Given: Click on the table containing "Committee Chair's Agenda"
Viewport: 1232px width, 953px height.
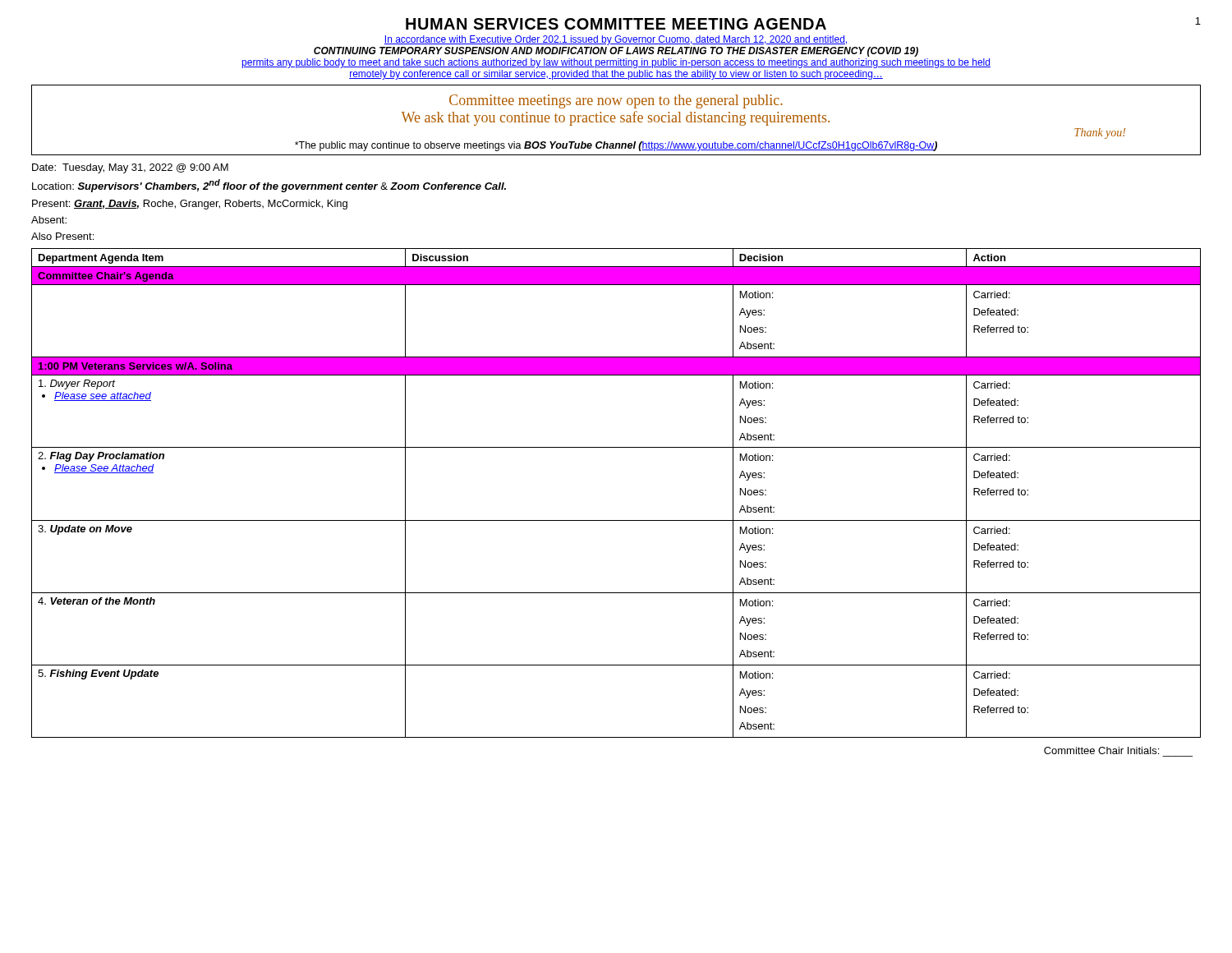Looking at the screenshot, I should pos(616,493).
